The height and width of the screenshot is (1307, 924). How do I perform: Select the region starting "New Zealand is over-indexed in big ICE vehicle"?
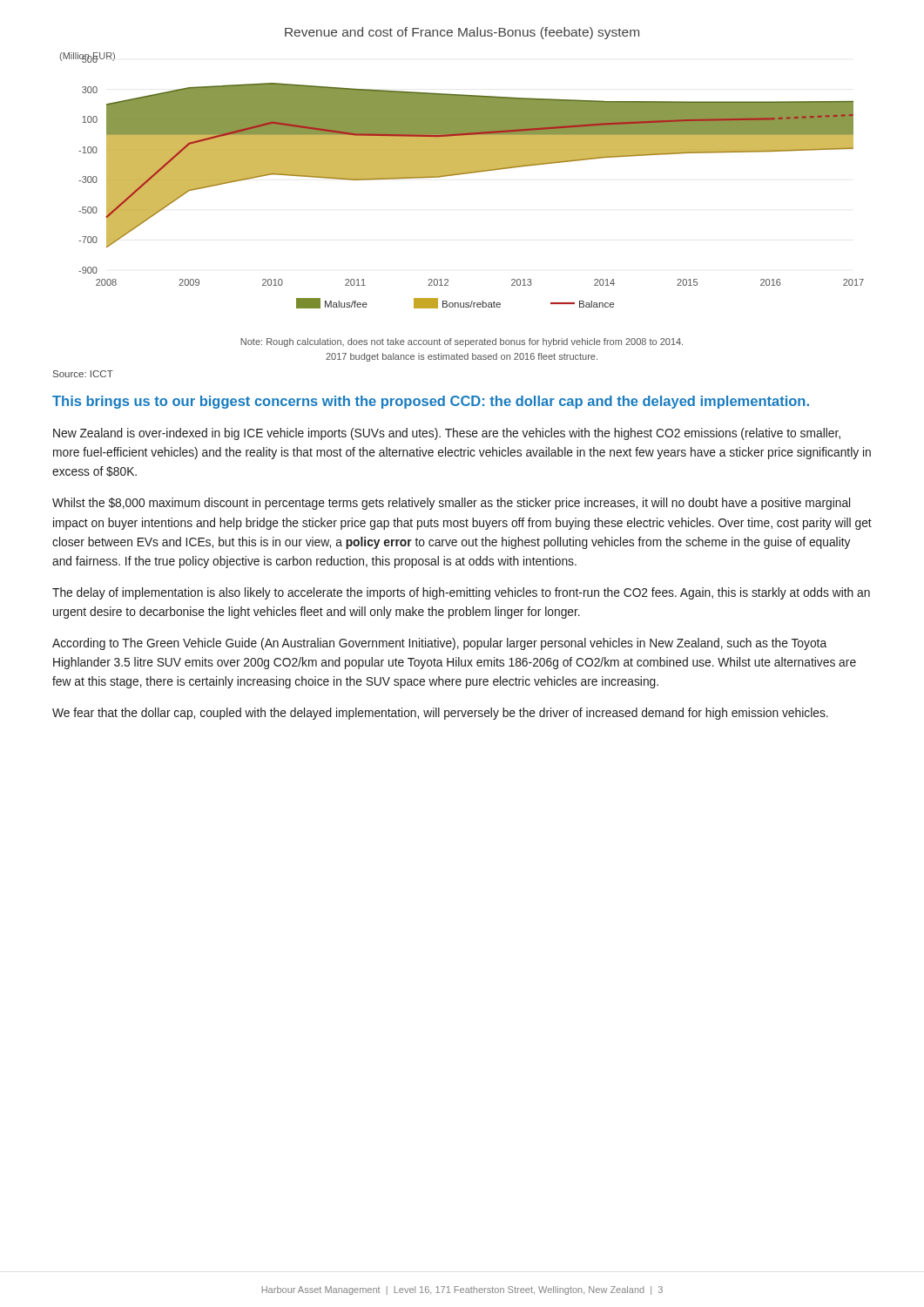[x=462, y=453]
